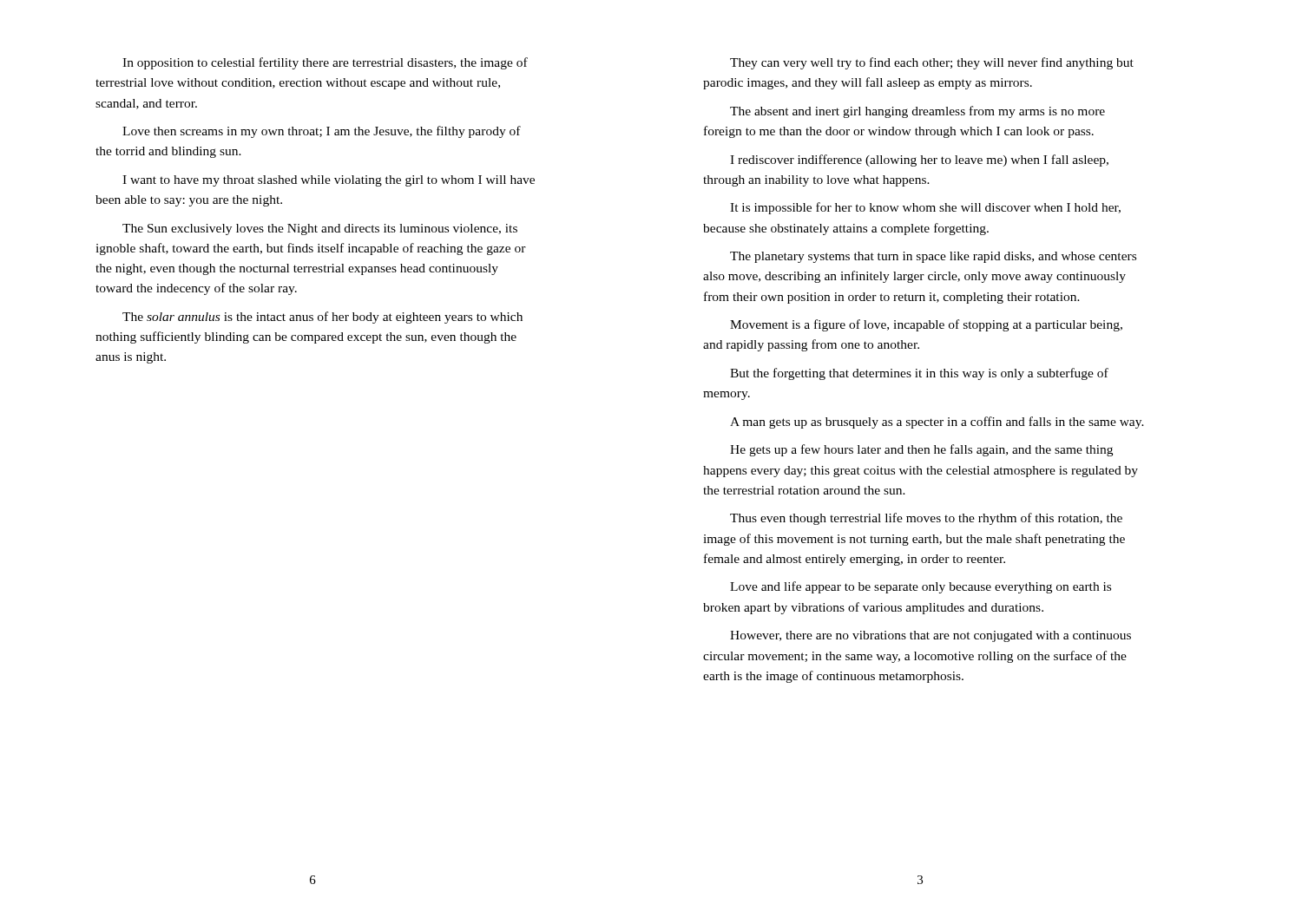The image size is (1302, 924).
Task: Locate the block of text that opens with "In opposition to celestial"
Action: tap(311, 82)
